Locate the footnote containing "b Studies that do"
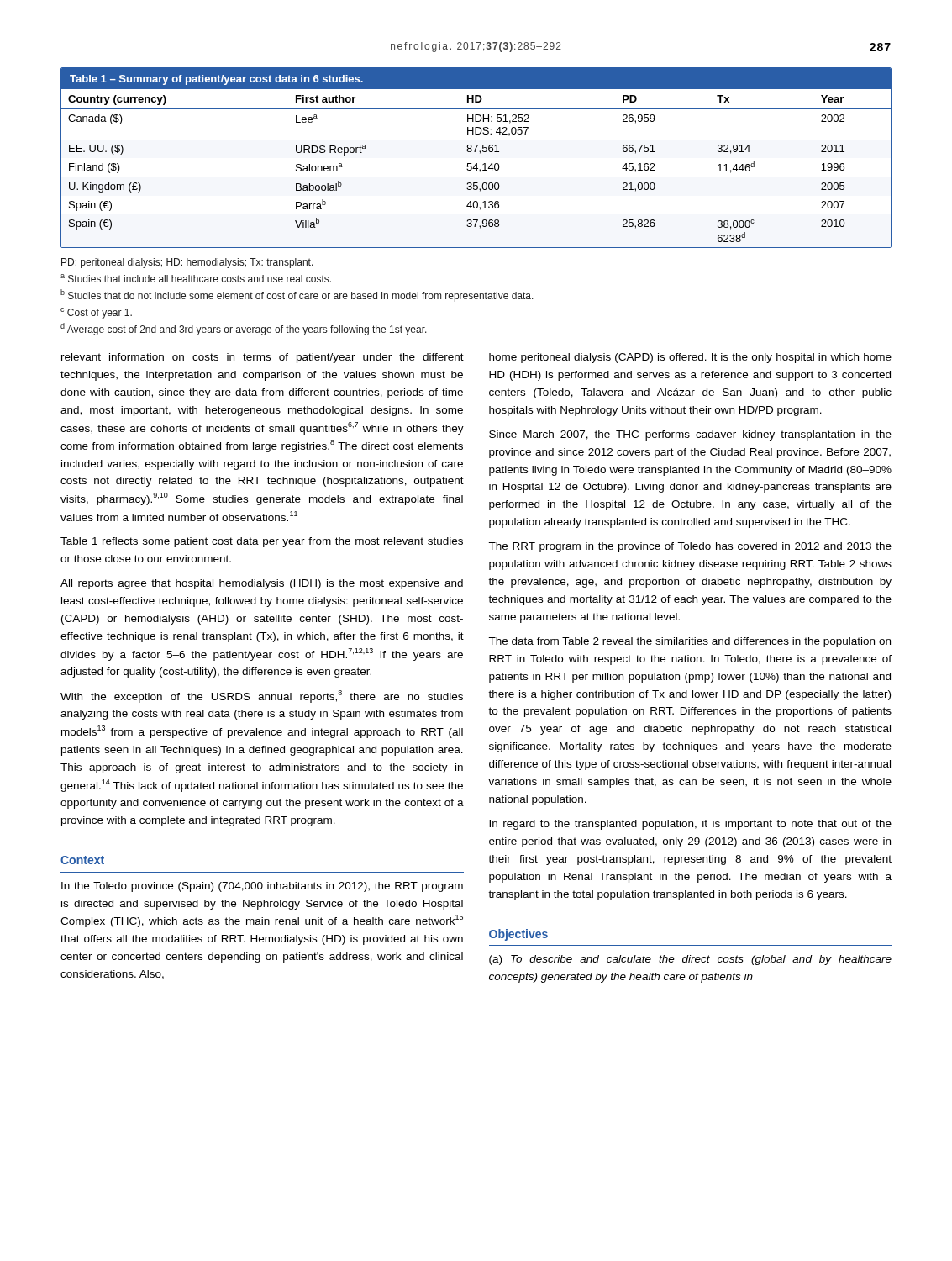The image size is (952, 1261). click(476, 295)
